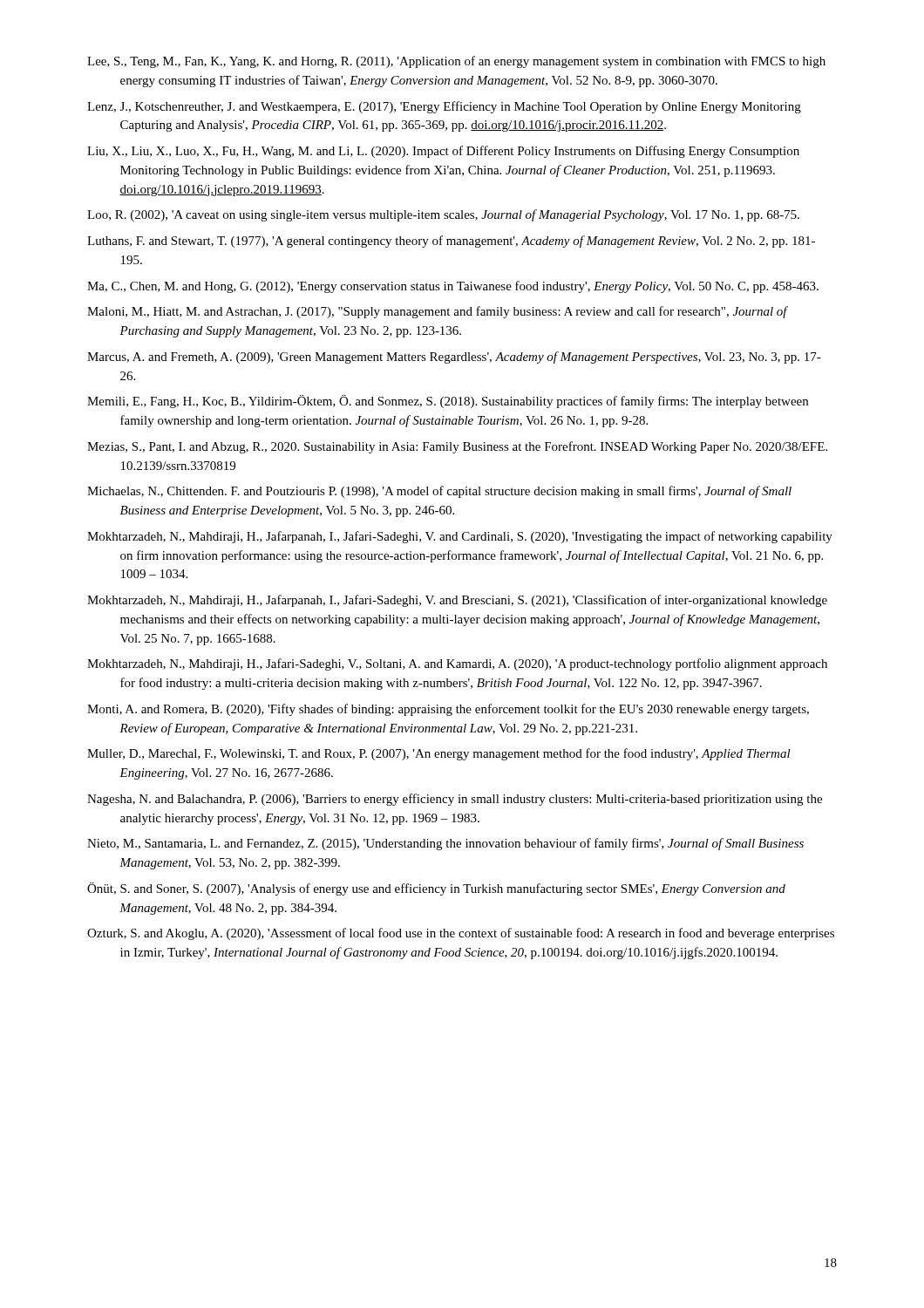Find the list item that says "Maloni, M., Hiatt, M. and Astrachan, J."
The height and width of the screenshot is (1308, 924).
437,321
